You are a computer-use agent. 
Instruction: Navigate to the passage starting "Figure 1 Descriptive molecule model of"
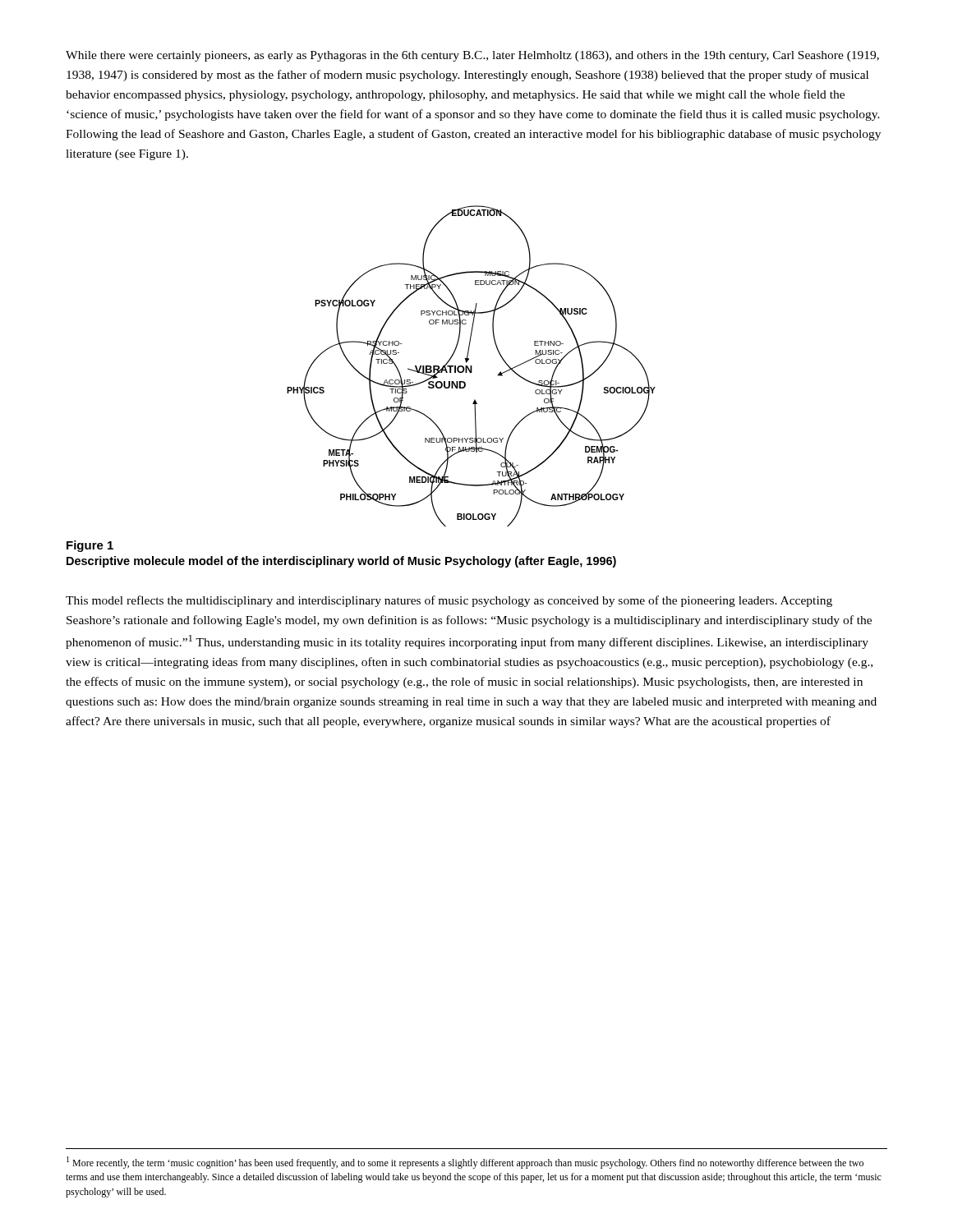pos(341,553)
